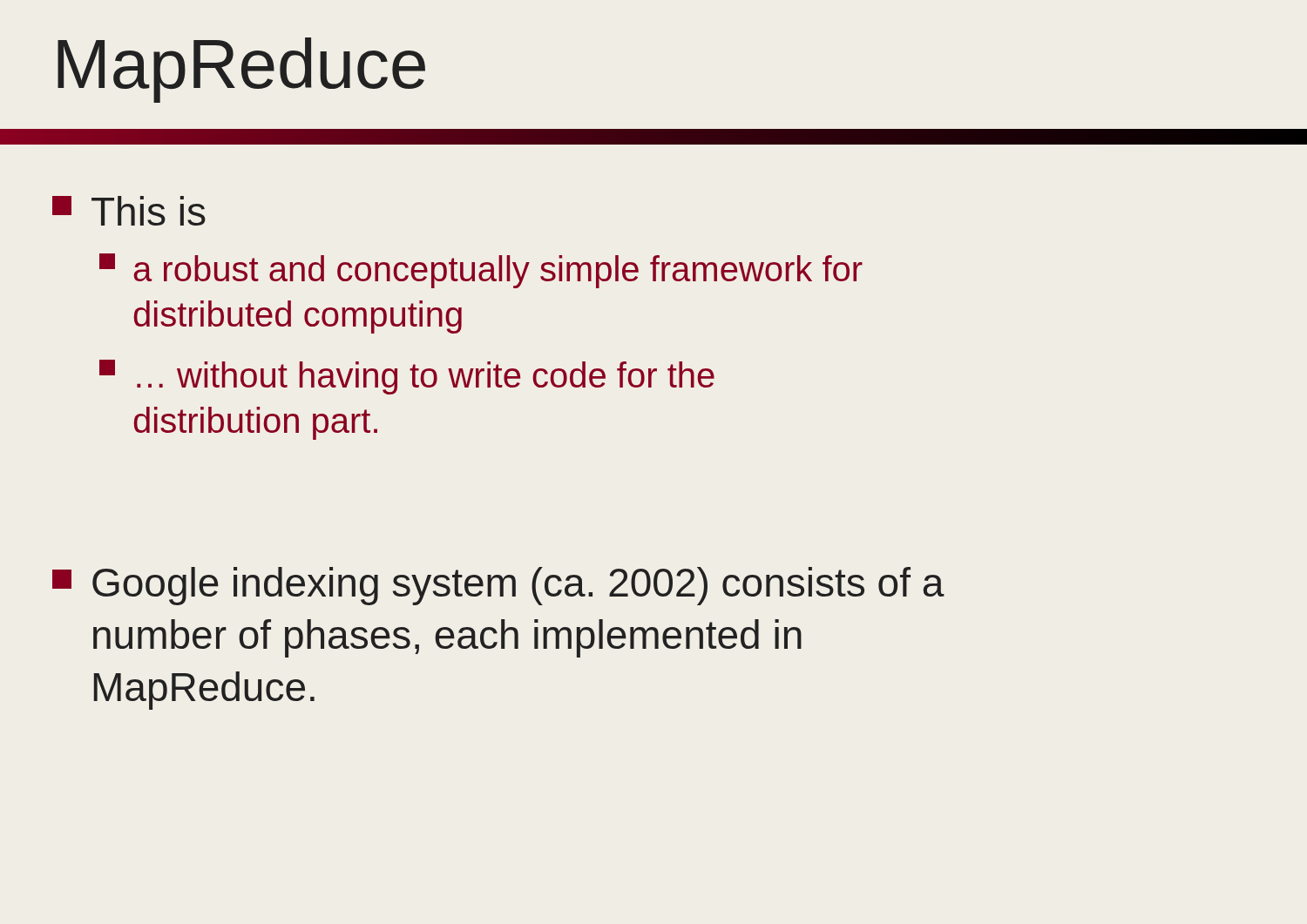Click on the text block starting "… without having to write code for"

point(407,398)
